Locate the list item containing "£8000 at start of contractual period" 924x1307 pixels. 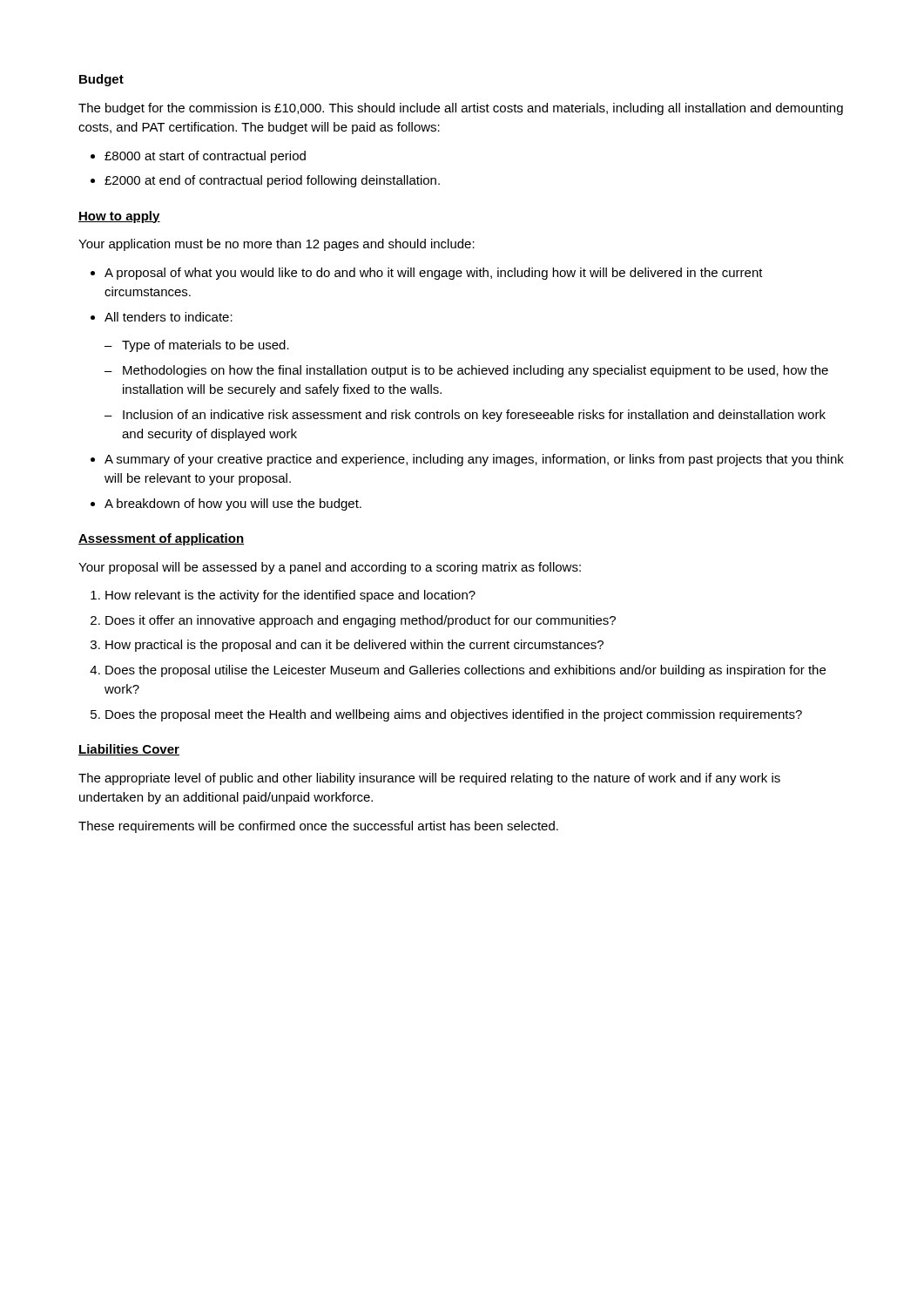tap(205, 155)
